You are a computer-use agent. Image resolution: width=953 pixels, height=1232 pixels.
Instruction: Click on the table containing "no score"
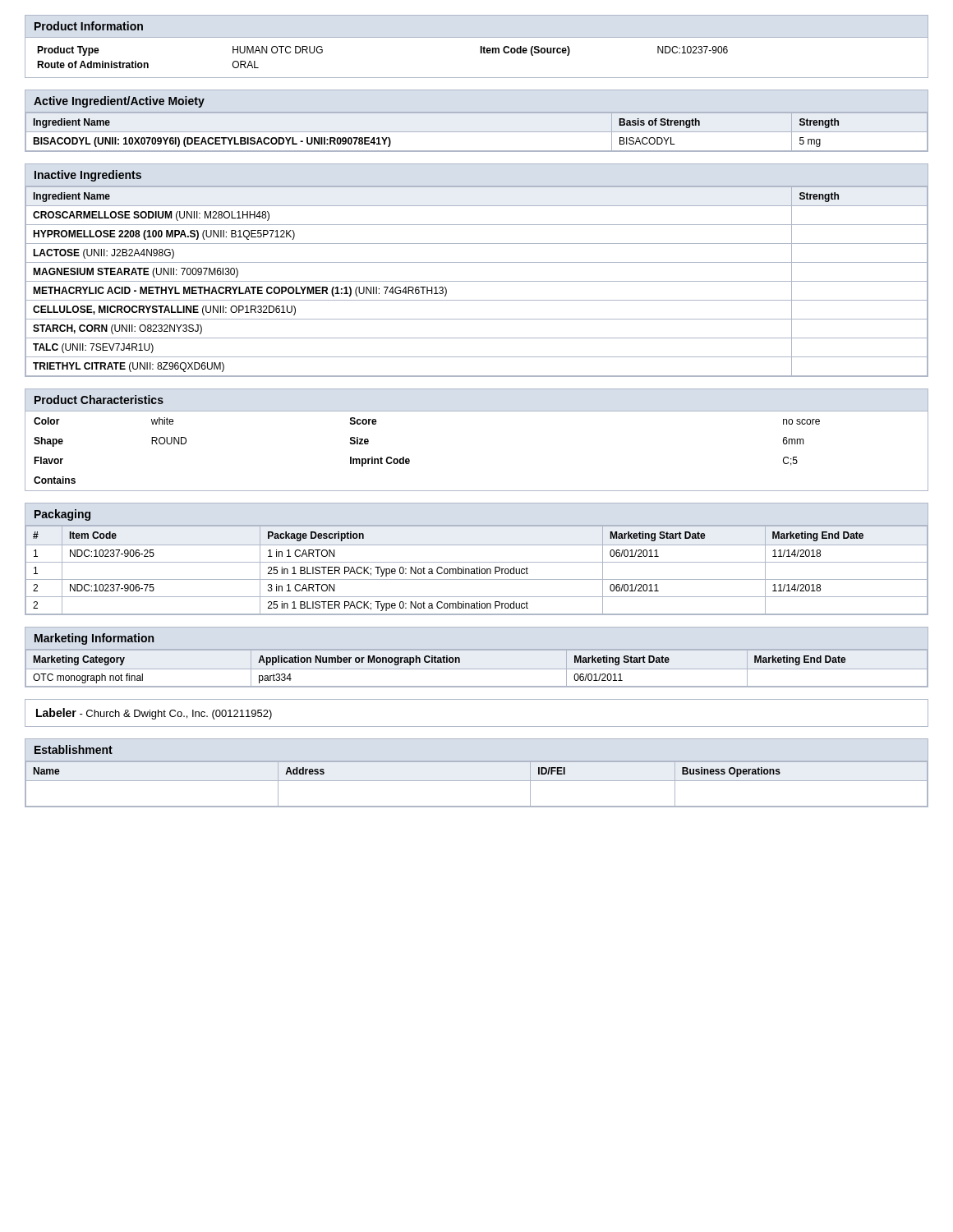[476, 440]
